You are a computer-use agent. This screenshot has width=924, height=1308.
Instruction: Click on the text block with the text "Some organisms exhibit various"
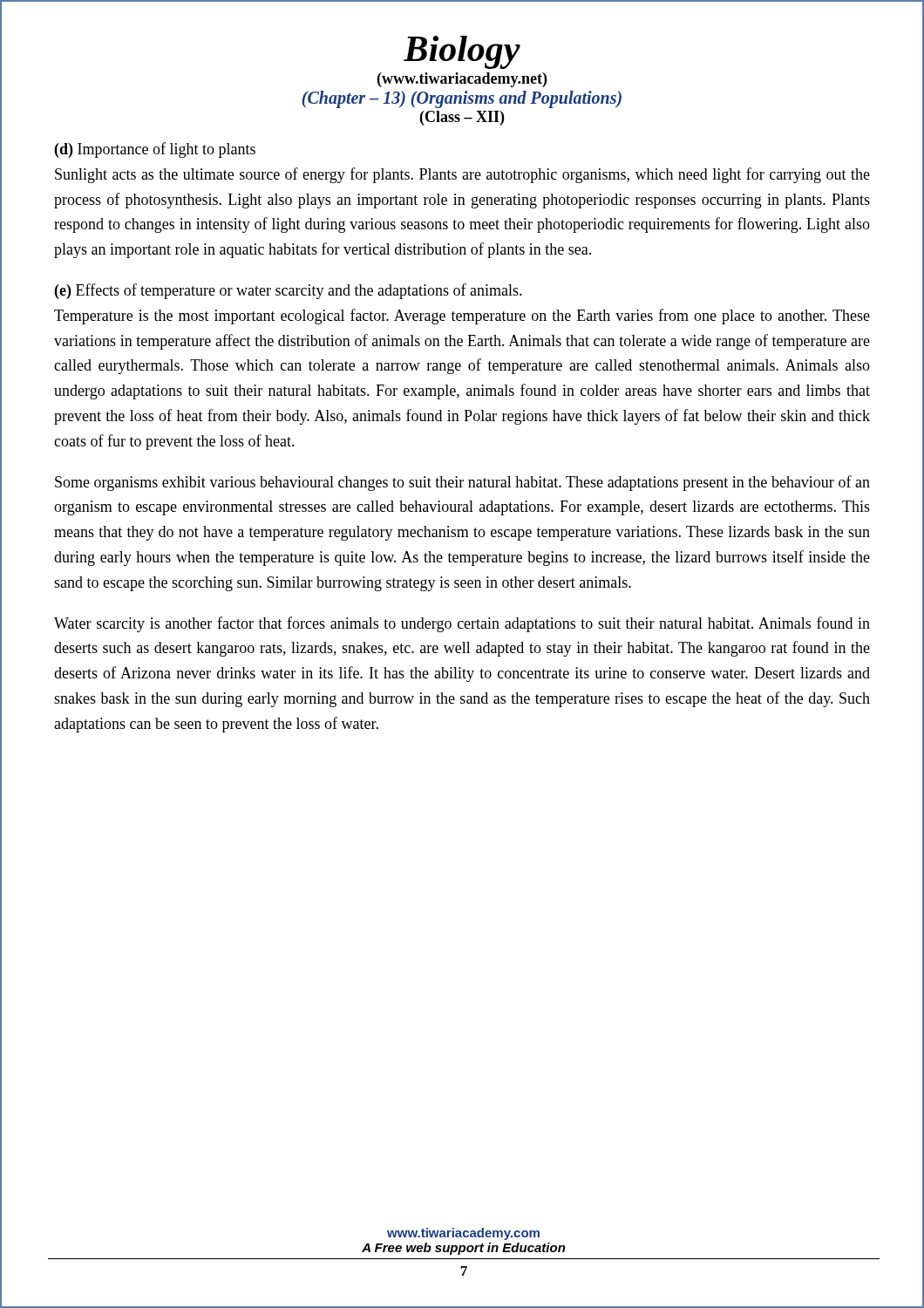[462, 532]
